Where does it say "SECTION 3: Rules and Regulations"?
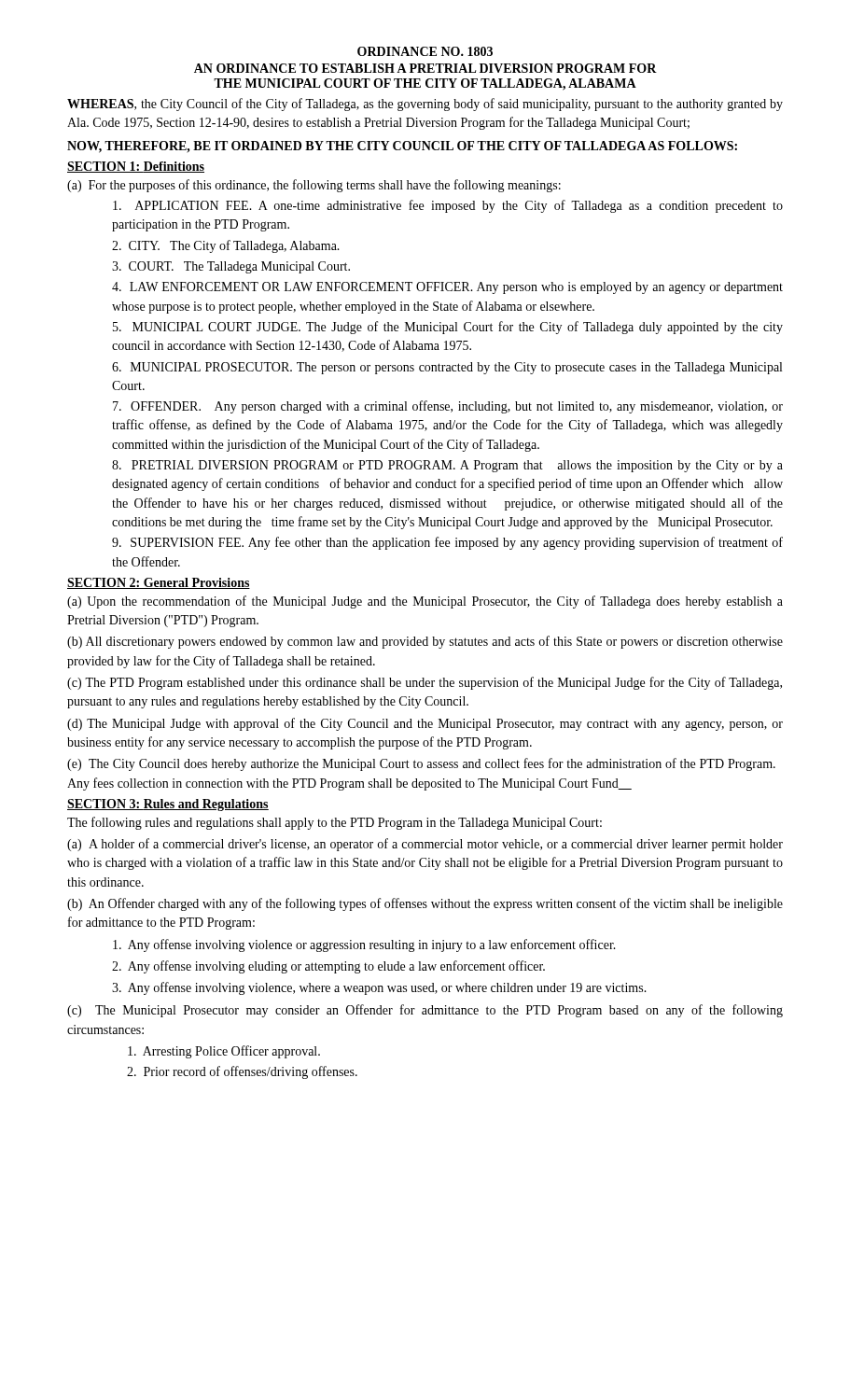This screenshot has height=1400, width=850. tap(168, 804)
